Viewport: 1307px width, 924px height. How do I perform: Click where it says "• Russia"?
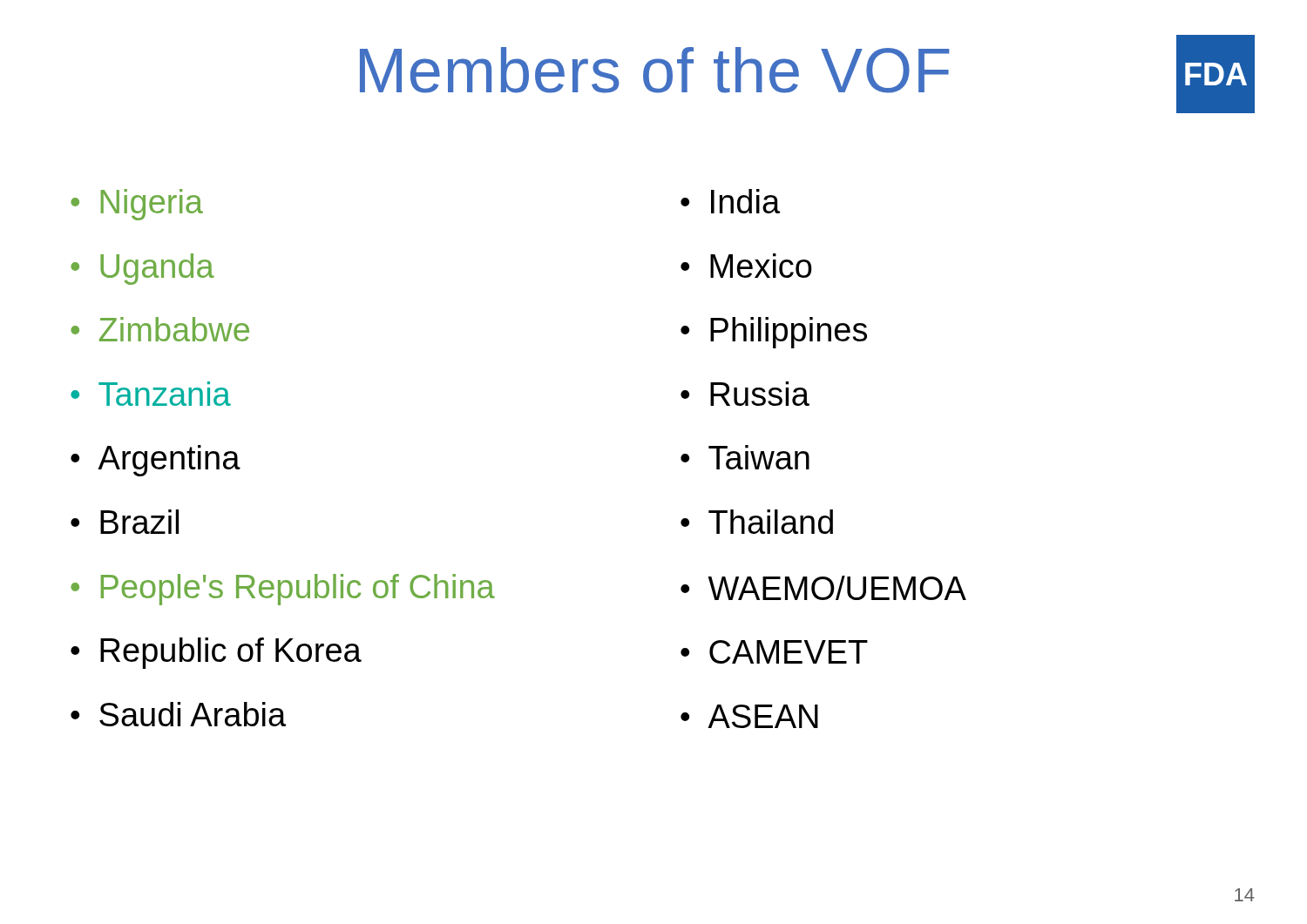744,395
